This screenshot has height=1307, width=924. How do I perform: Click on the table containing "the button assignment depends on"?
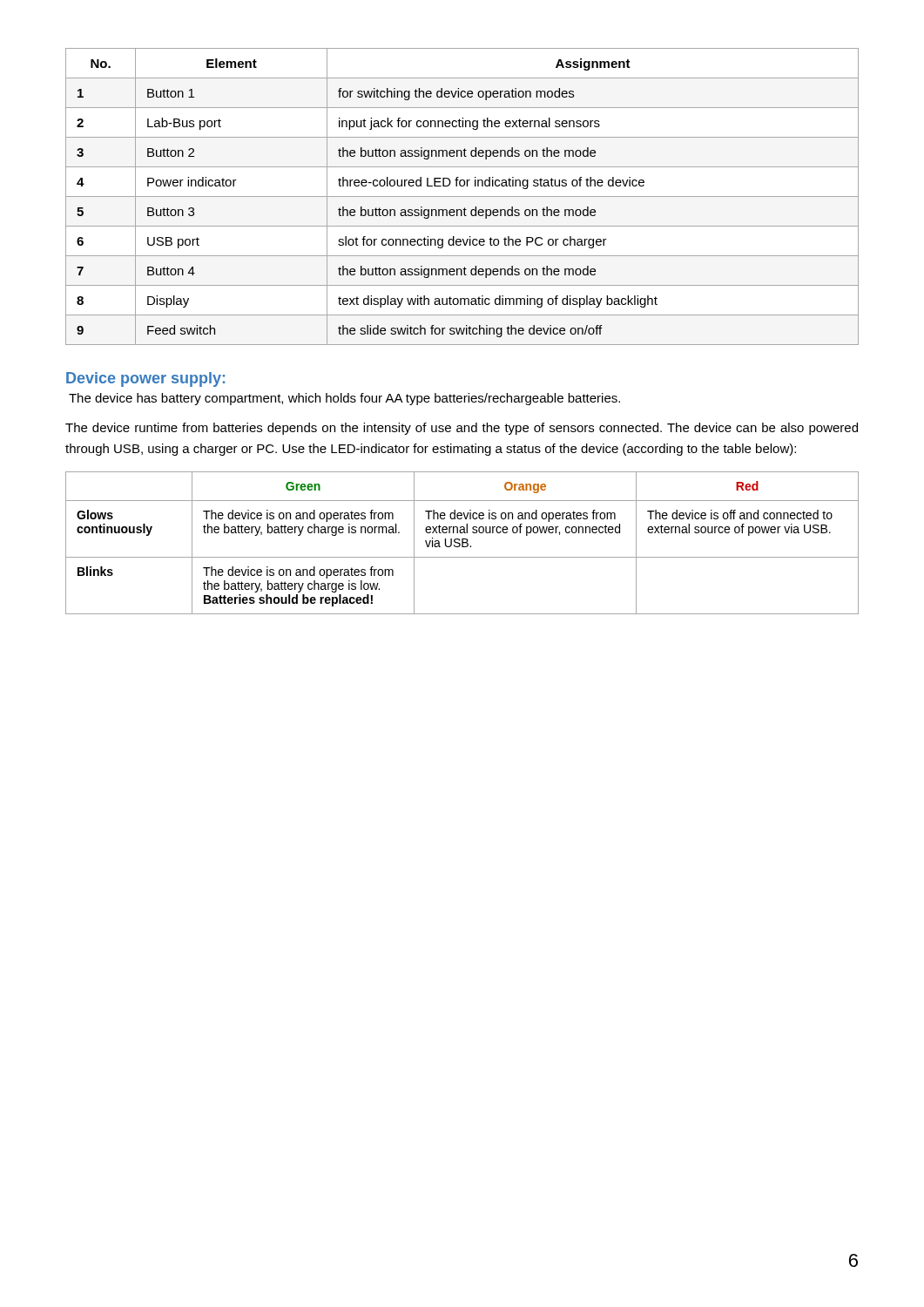pyautogui.click(x=462, y=197)
